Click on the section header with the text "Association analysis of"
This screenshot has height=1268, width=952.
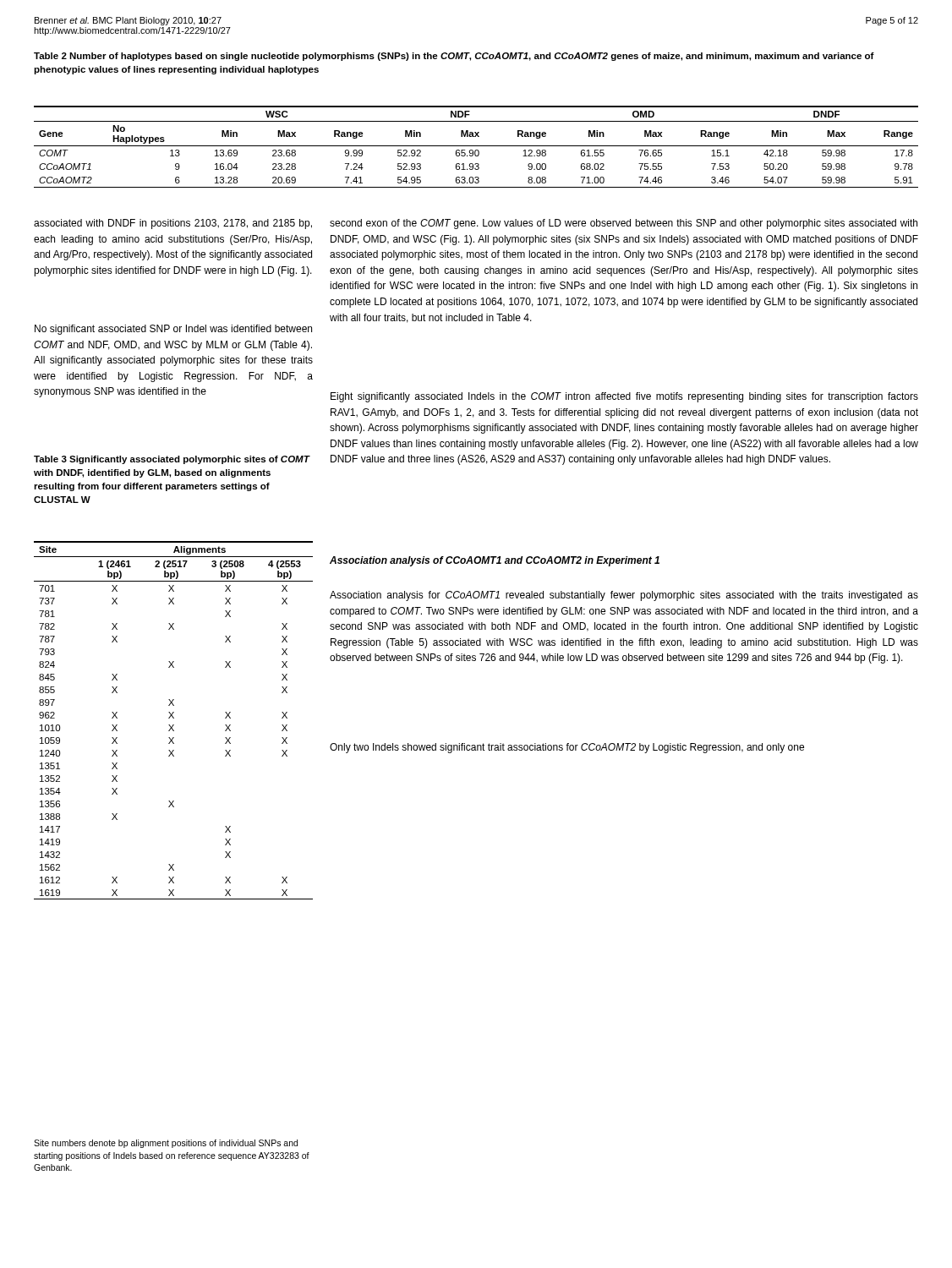(x=495, y=560)
